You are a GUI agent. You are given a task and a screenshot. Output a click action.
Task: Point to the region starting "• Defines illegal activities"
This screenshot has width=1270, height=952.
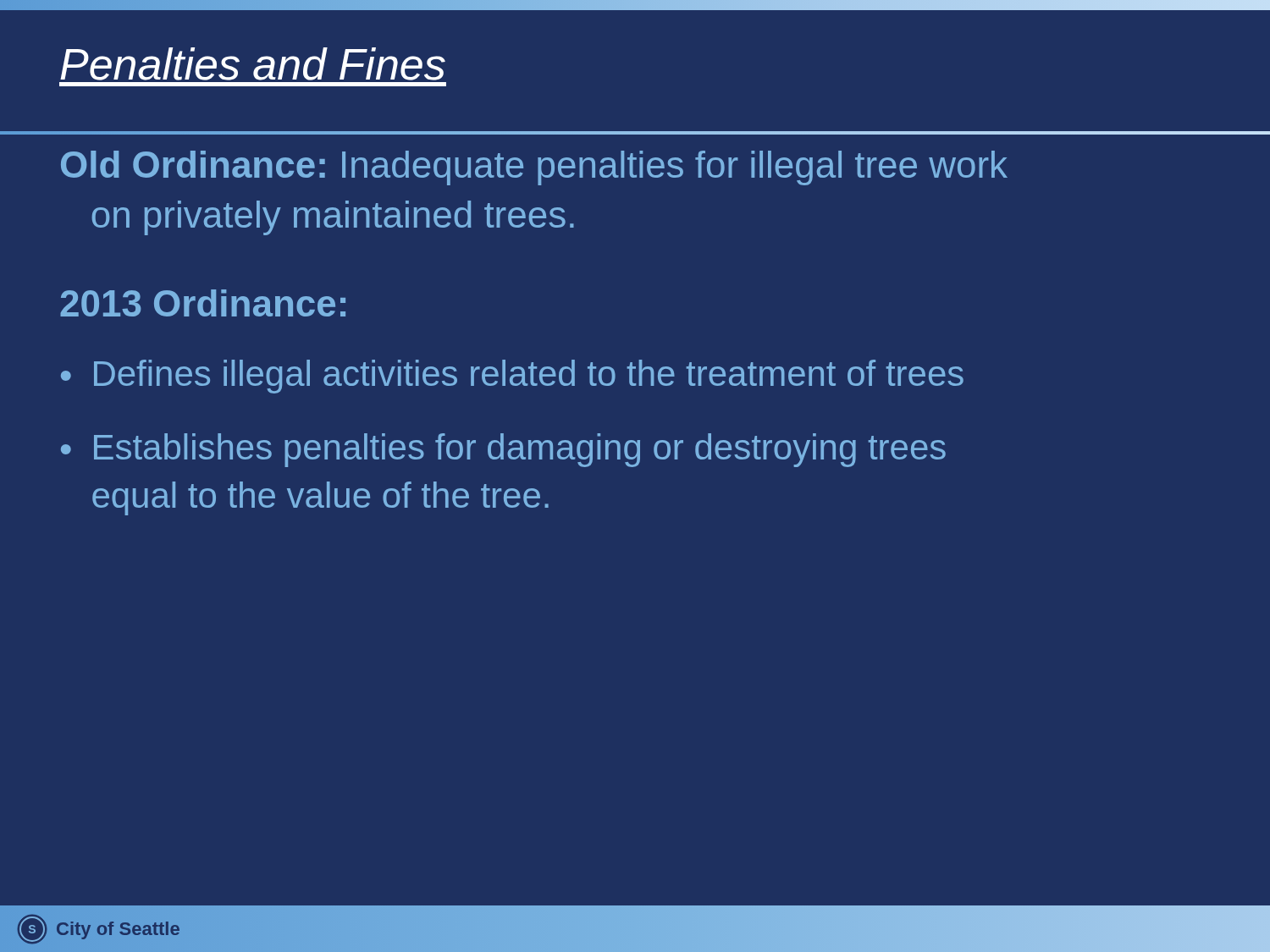pyautogui.click(x=635, y=375)
